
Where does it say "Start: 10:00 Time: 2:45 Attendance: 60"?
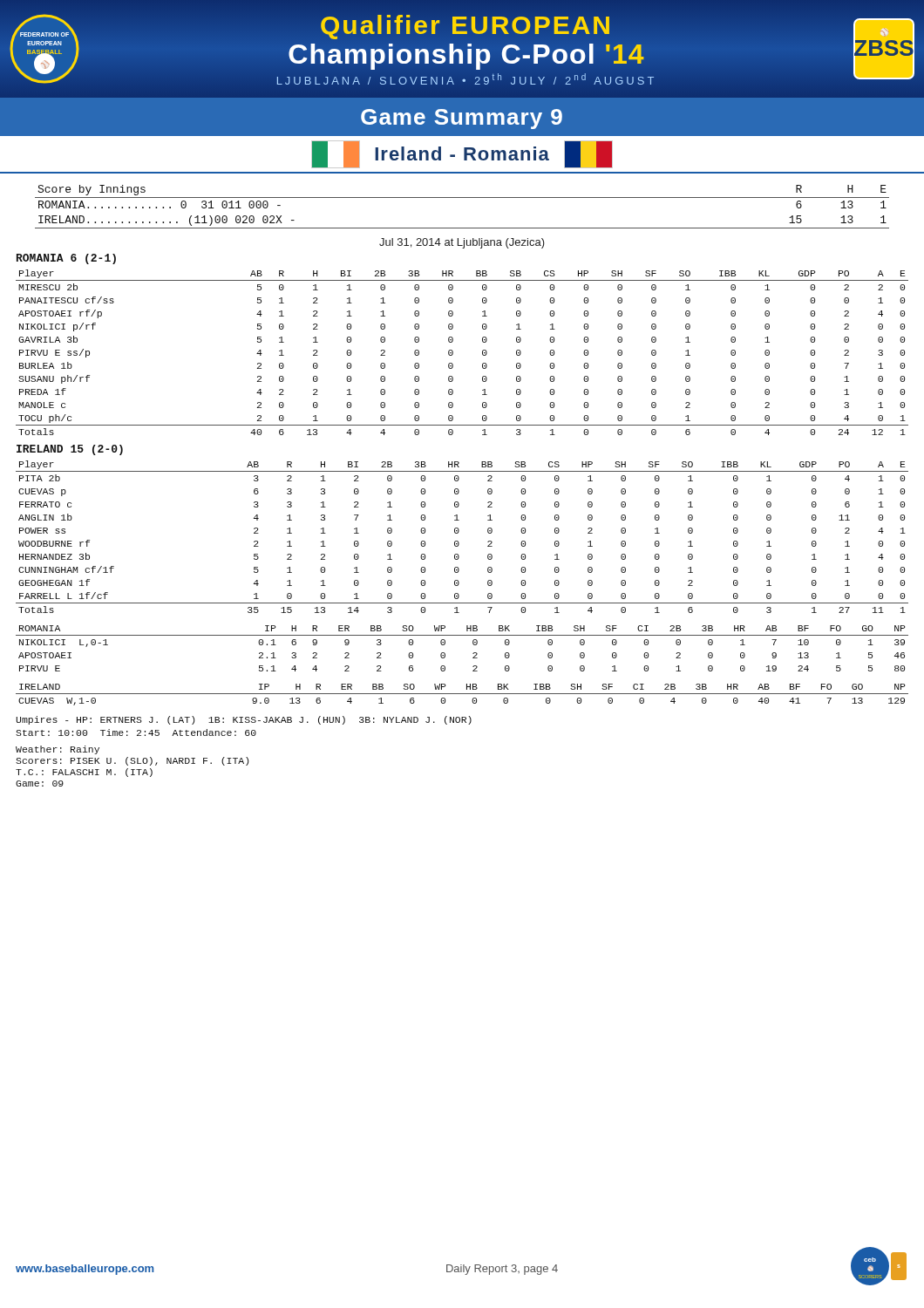(x=136, y=733)
